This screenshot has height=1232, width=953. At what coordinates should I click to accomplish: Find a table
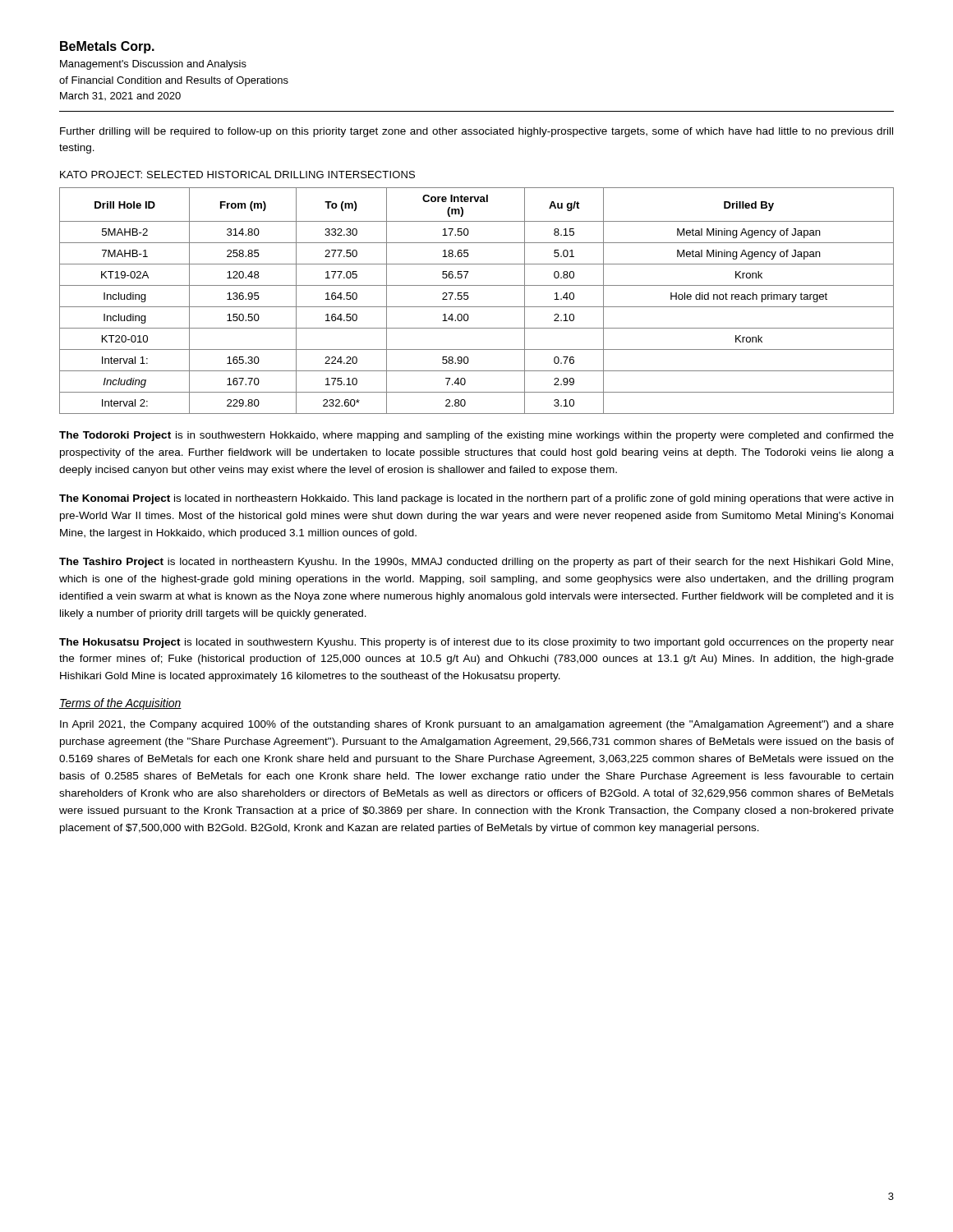coord(476,301)
